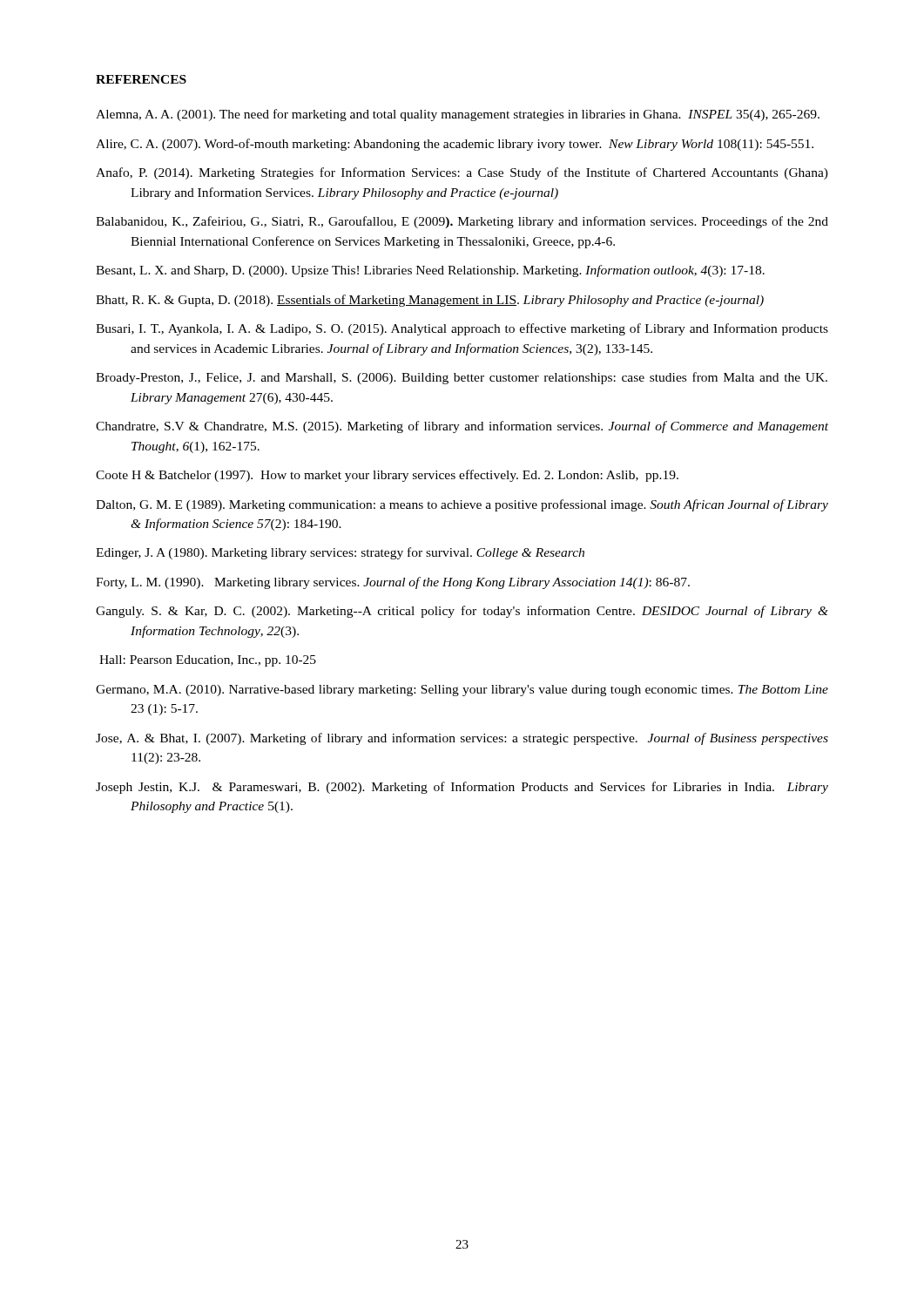Image resolution: width=924 pixels, height=1307 pixels.
Task: Point to the block beginning "Edinger, J. A (1980). Marketing library services:"
Action: click(462, 553)
